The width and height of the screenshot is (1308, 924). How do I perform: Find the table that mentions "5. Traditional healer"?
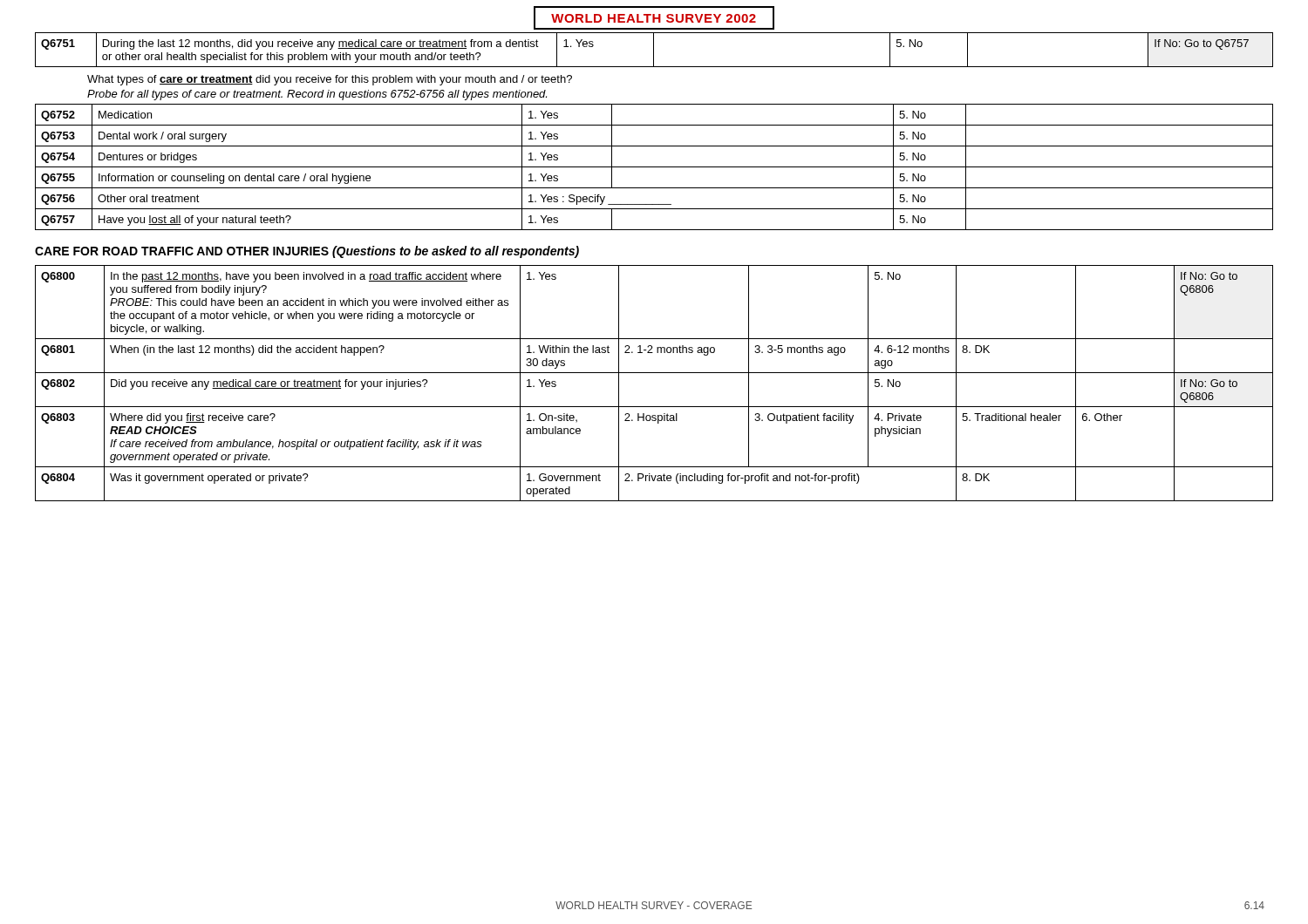[x=654, y=383]
